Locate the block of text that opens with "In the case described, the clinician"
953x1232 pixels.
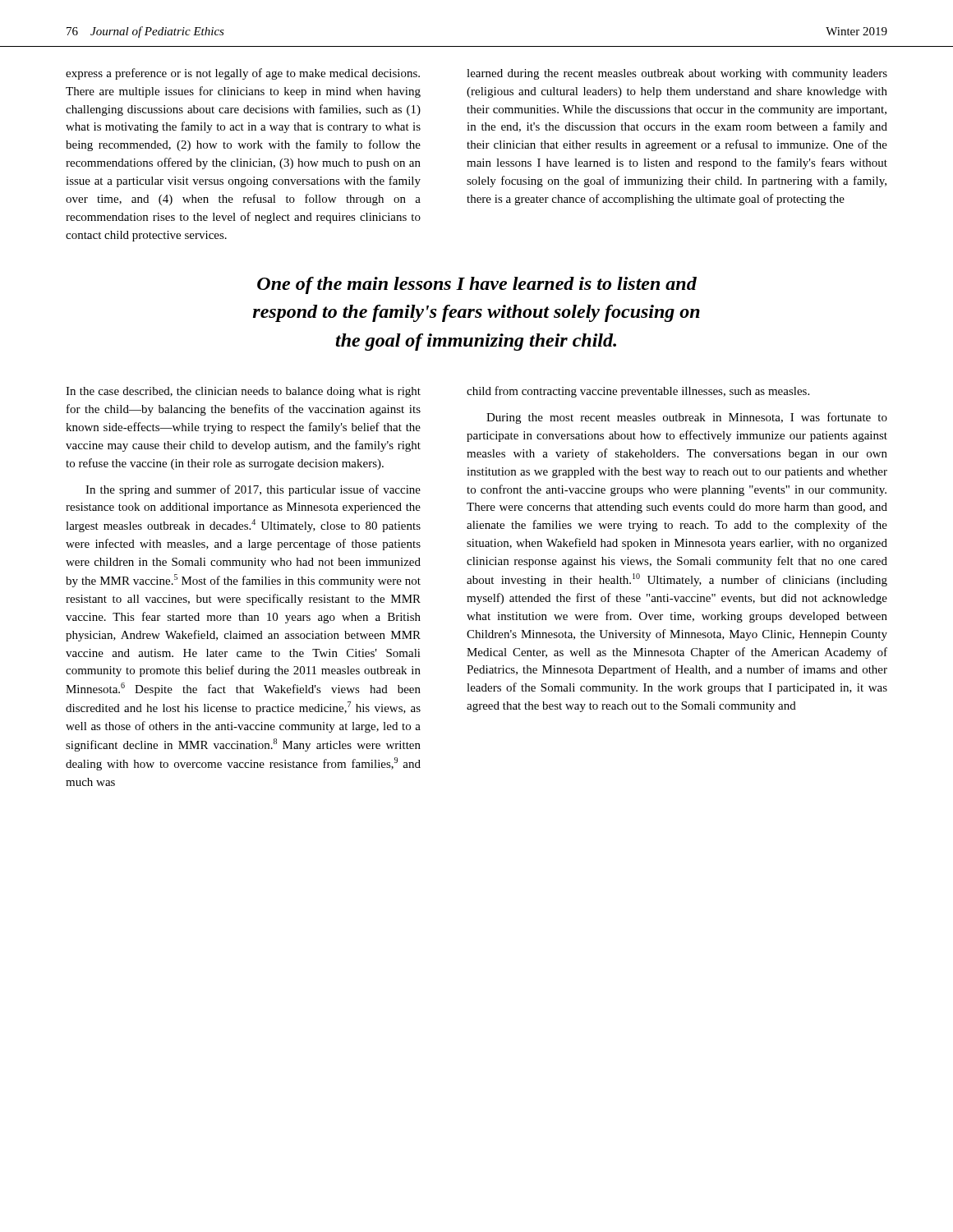tap(243, 427)
